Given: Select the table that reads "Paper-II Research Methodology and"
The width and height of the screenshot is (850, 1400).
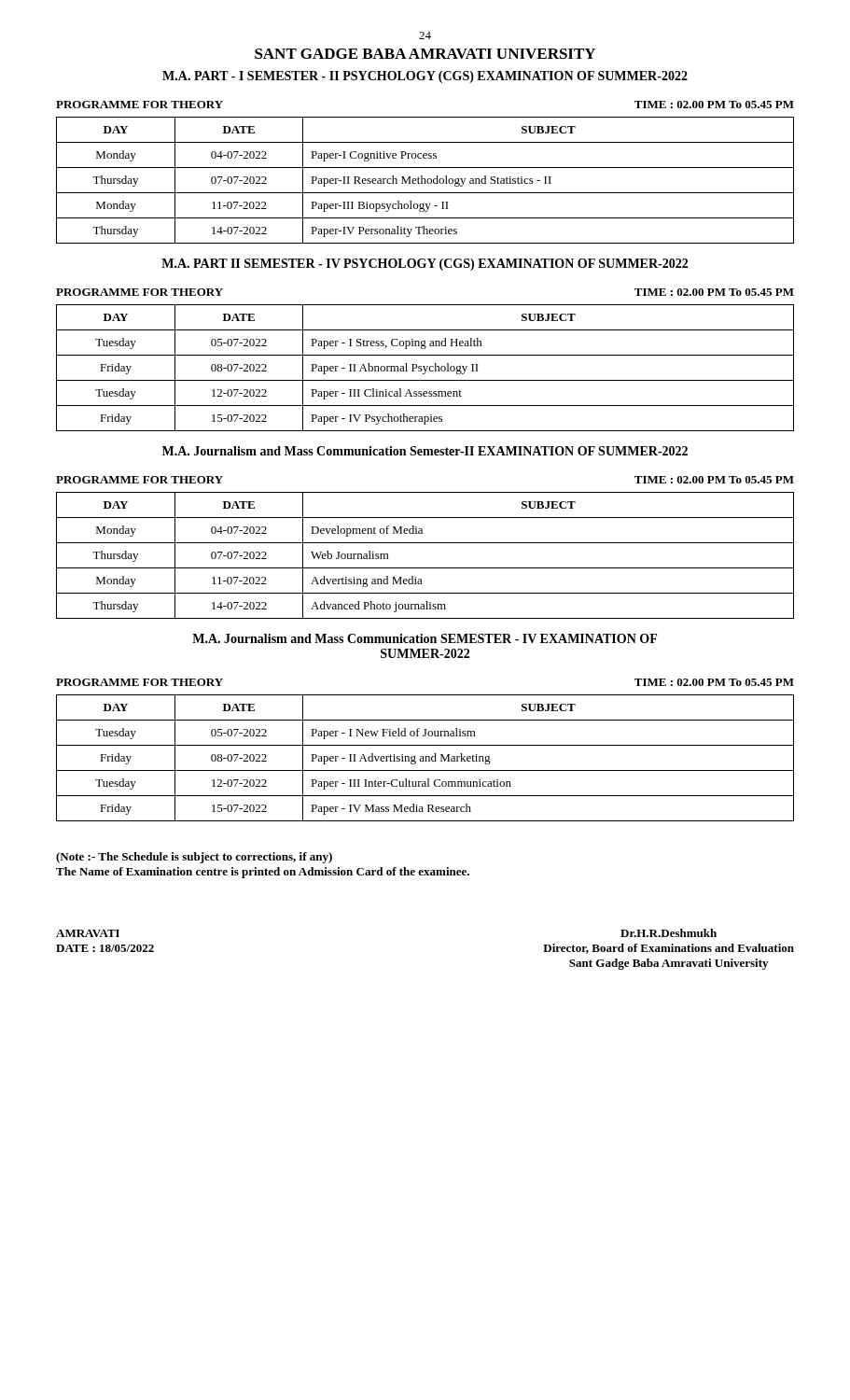Looking at the screenshot, I should pyautogui.click(x=425, y=180).
